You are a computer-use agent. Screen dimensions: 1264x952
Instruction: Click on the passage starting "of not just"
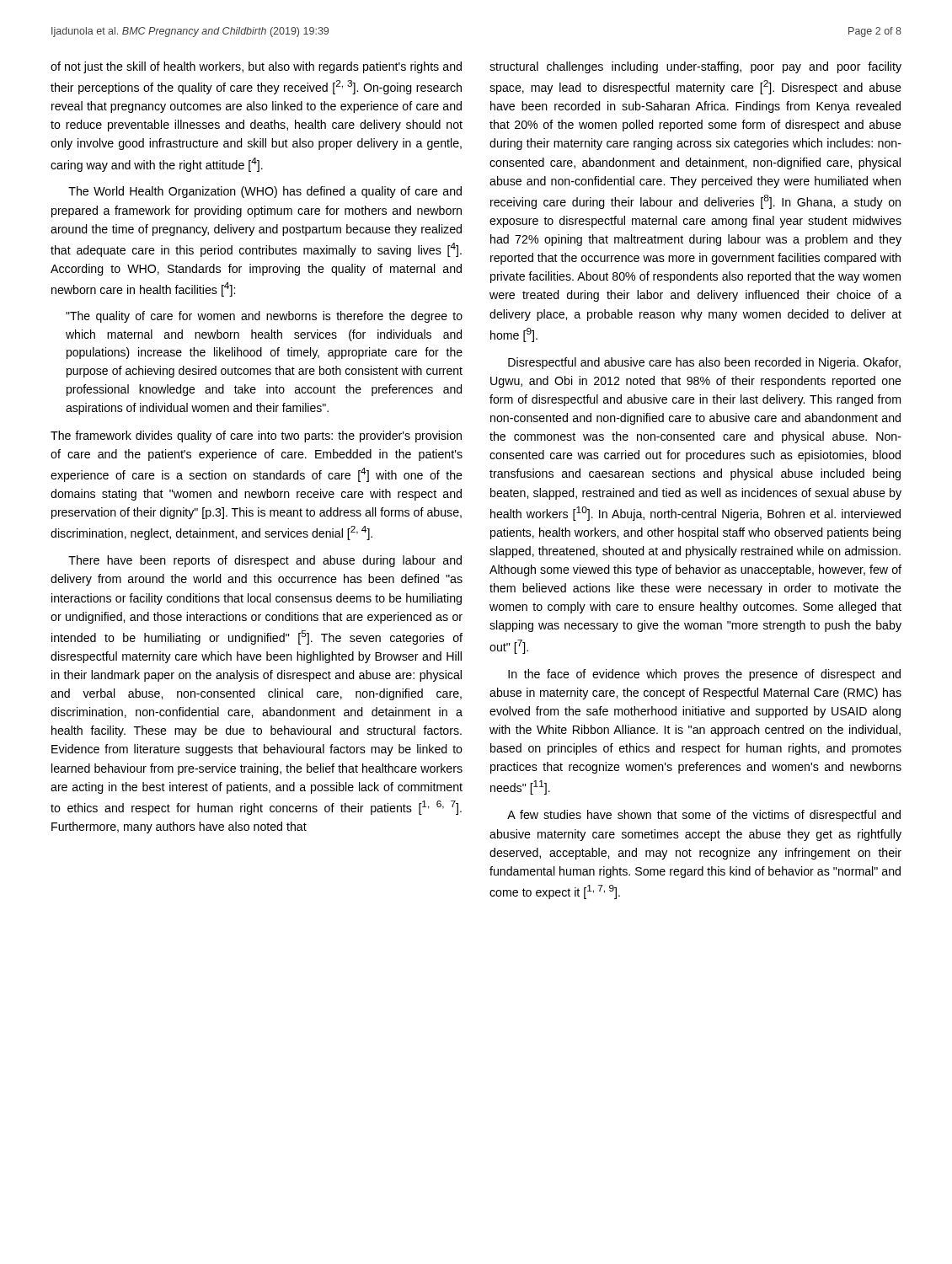click(x=257, y=178)
